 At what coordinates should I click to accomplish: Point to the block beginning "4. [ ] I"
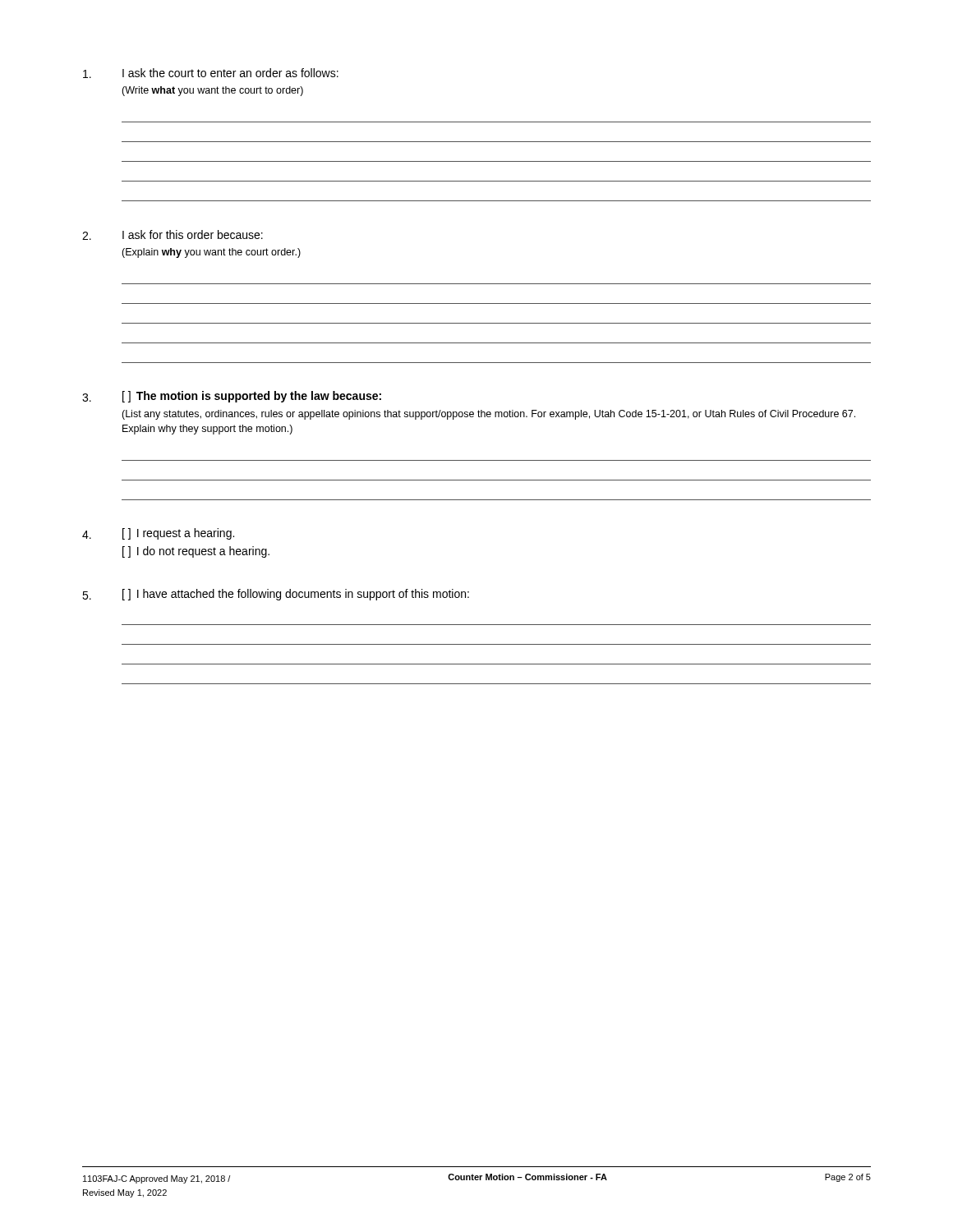(x=158, y=534)
